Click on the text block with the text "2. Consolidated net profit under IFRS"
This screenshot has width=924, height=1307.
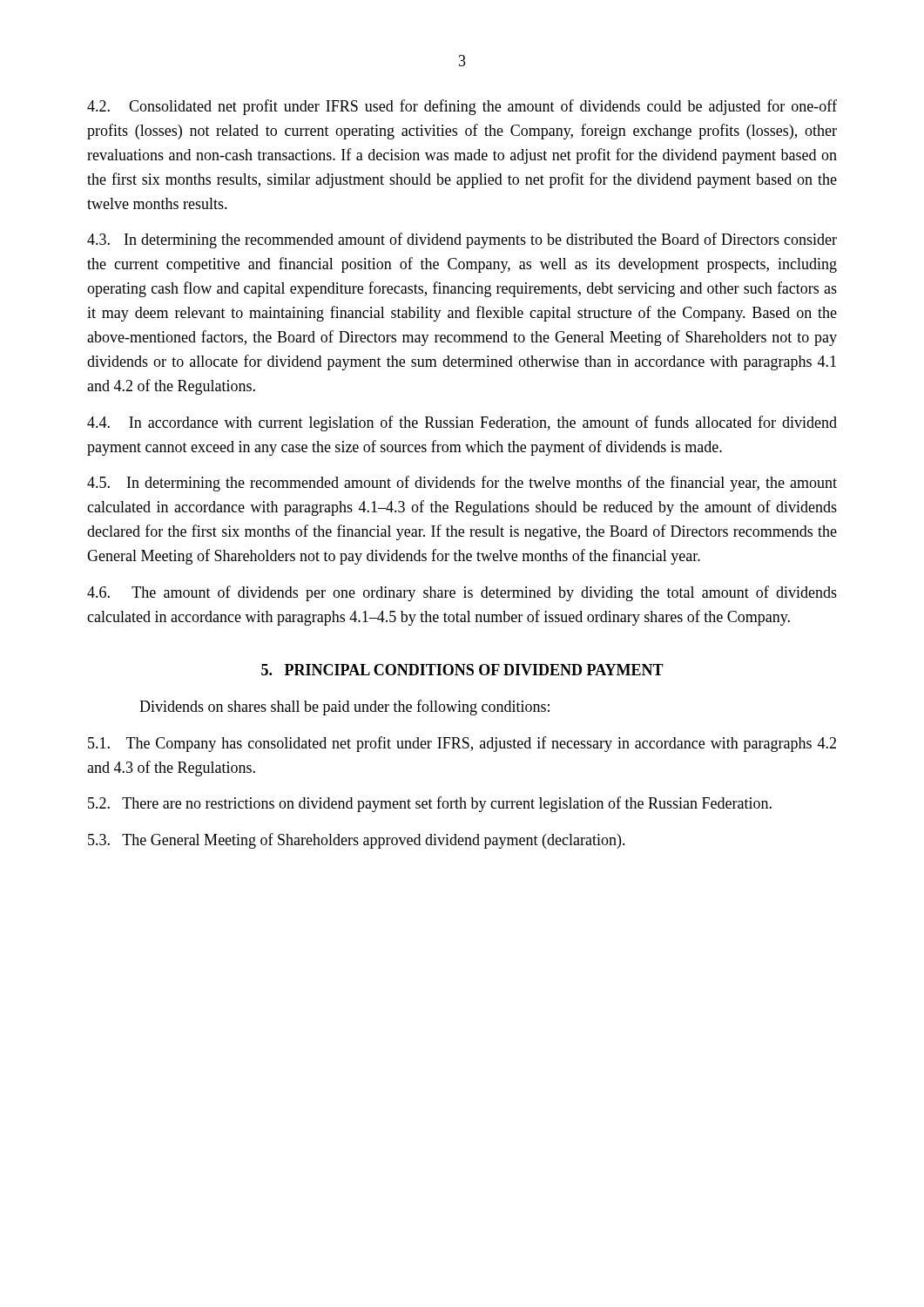462,156
